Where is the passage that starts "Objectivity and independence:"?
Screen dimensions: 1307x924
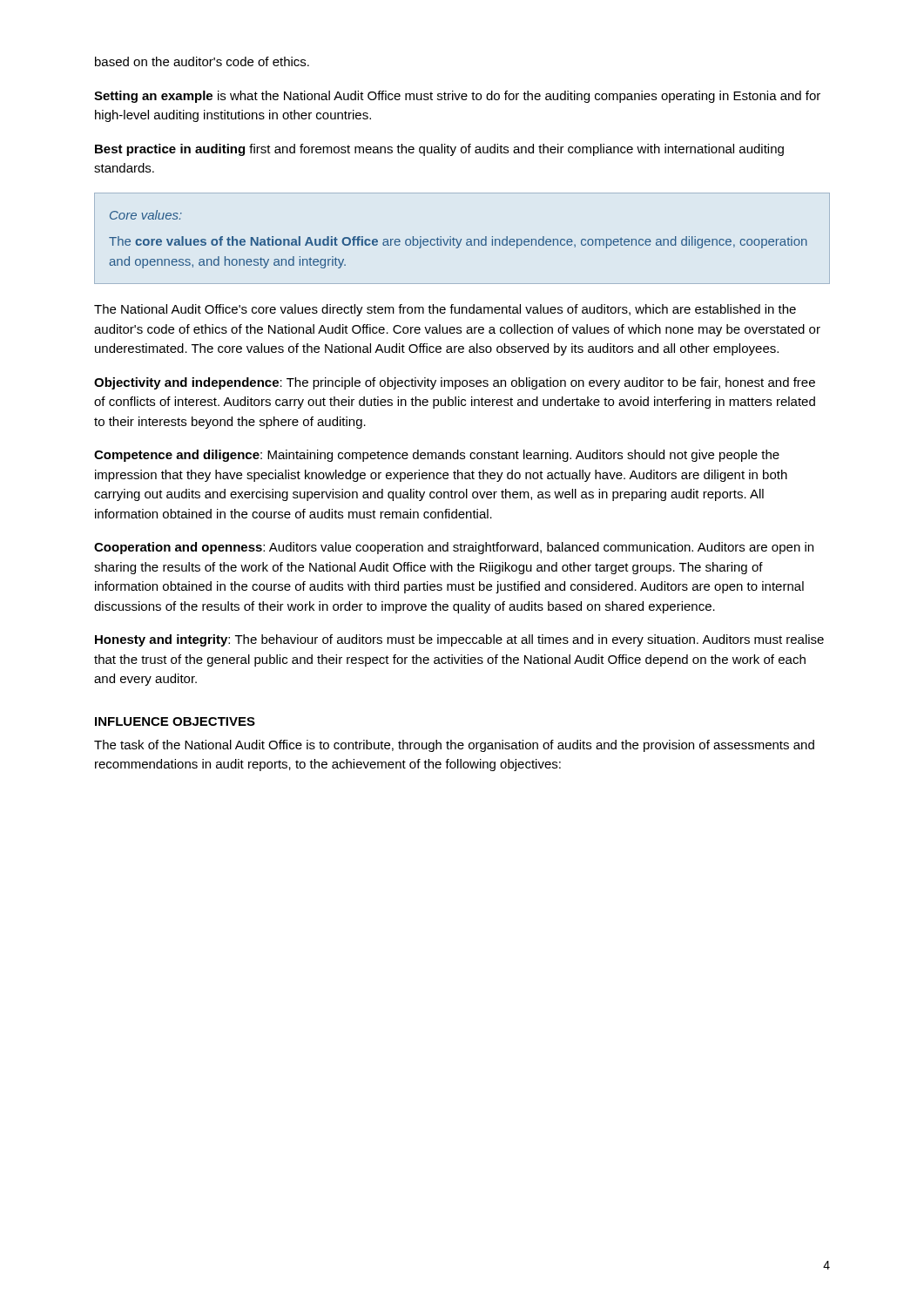462,402
